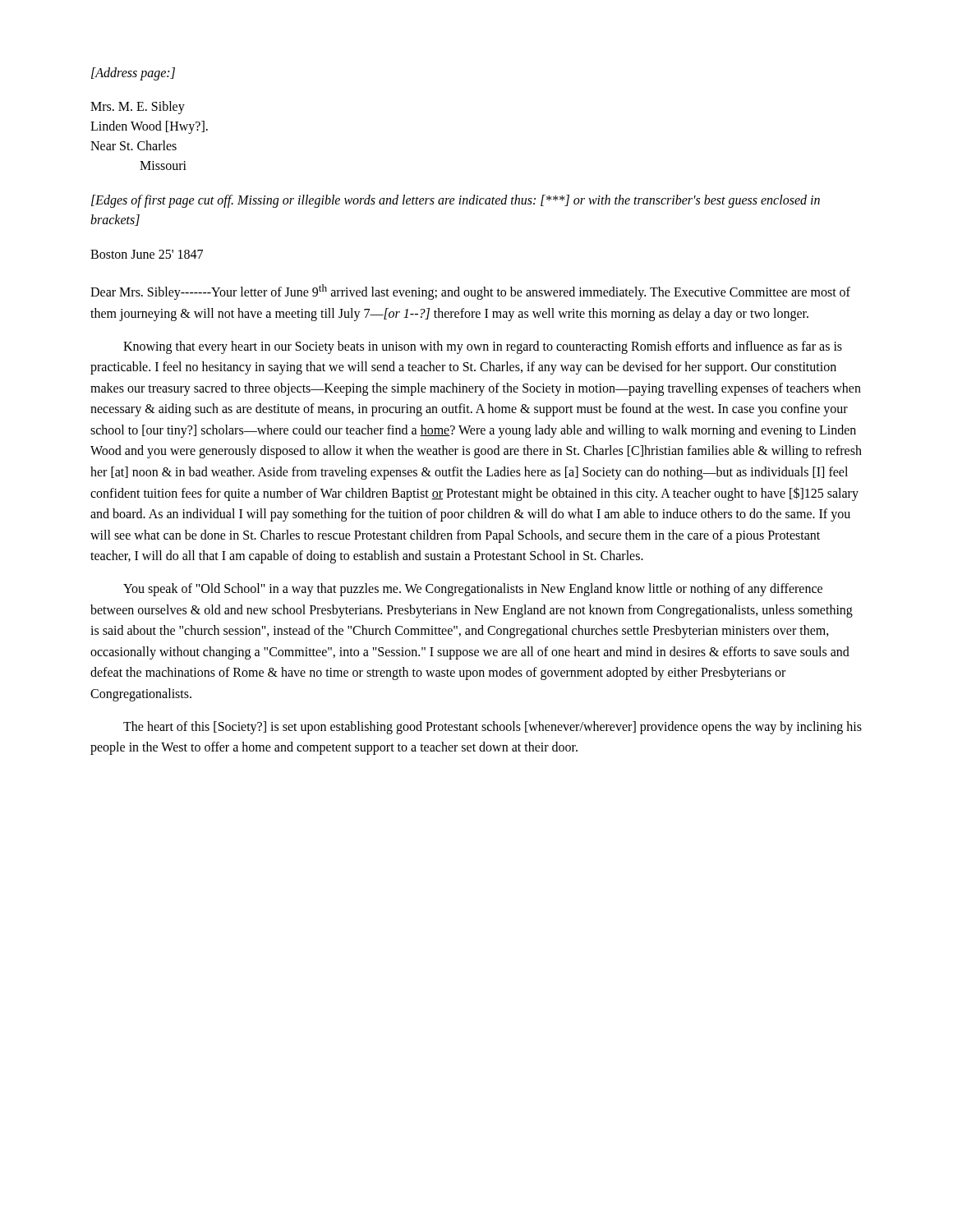Viewport: 953px width, 1232px height.
Task: Find the text block that reads "Knowing that every heart in our"
Action: [x=476, y=451]
